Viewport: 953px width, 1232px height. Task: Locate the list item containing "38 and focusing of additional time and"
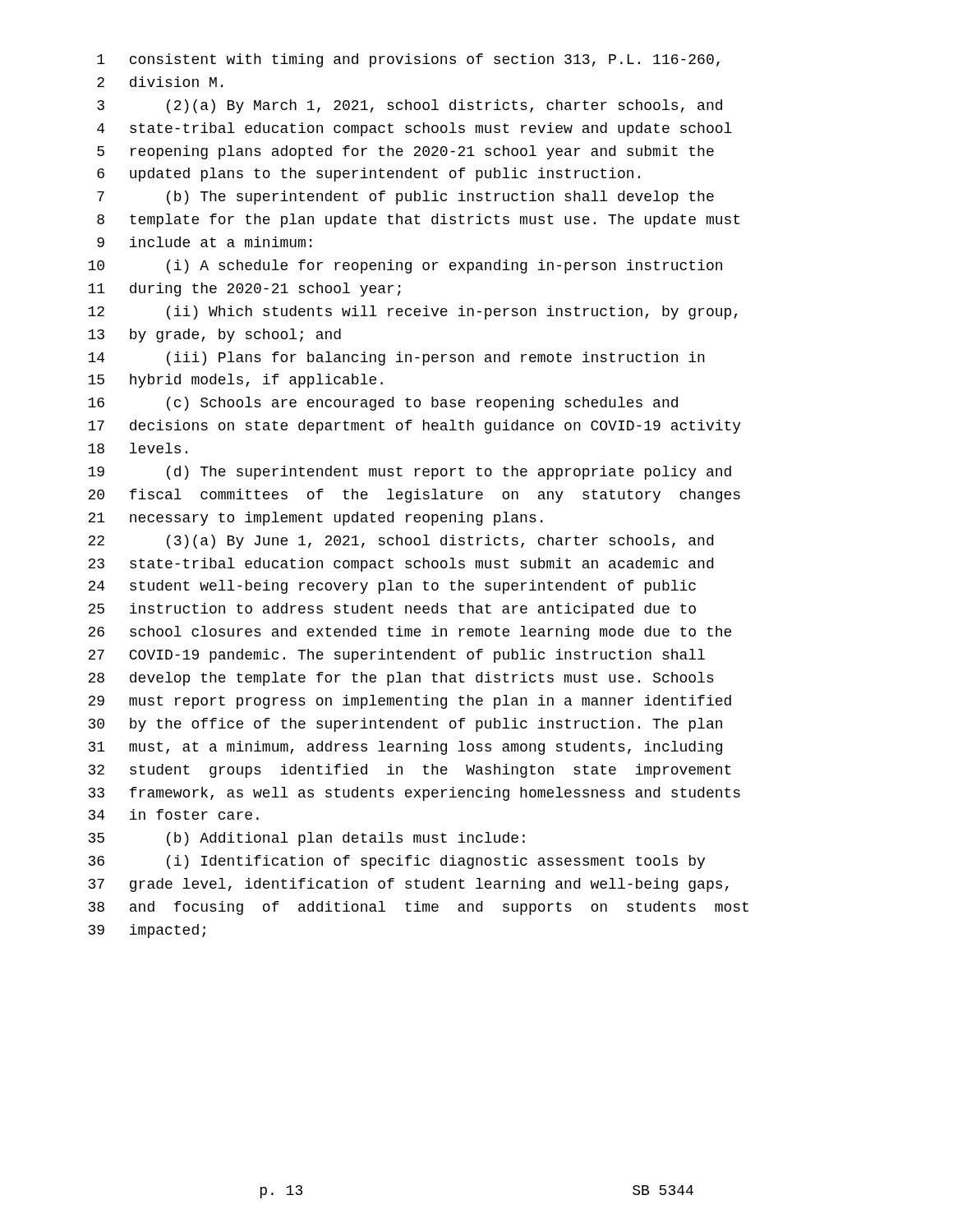coord(408,908)
